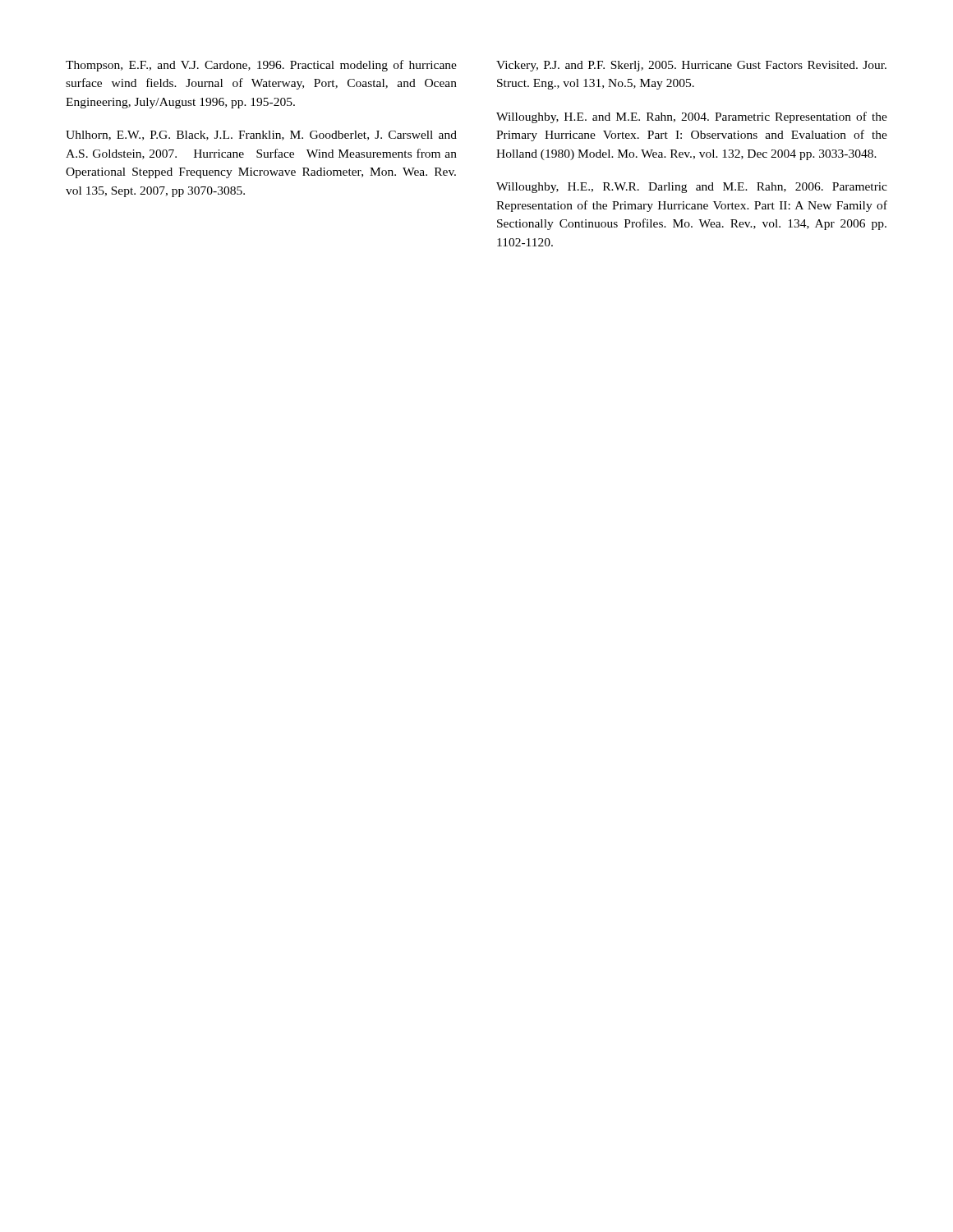This screenshot has height=1232, width=953.
Task: Click on the text block containing "Willoughby, H.E. and M.E. Rahn, 2004. Parametric"
Action: 692,135
